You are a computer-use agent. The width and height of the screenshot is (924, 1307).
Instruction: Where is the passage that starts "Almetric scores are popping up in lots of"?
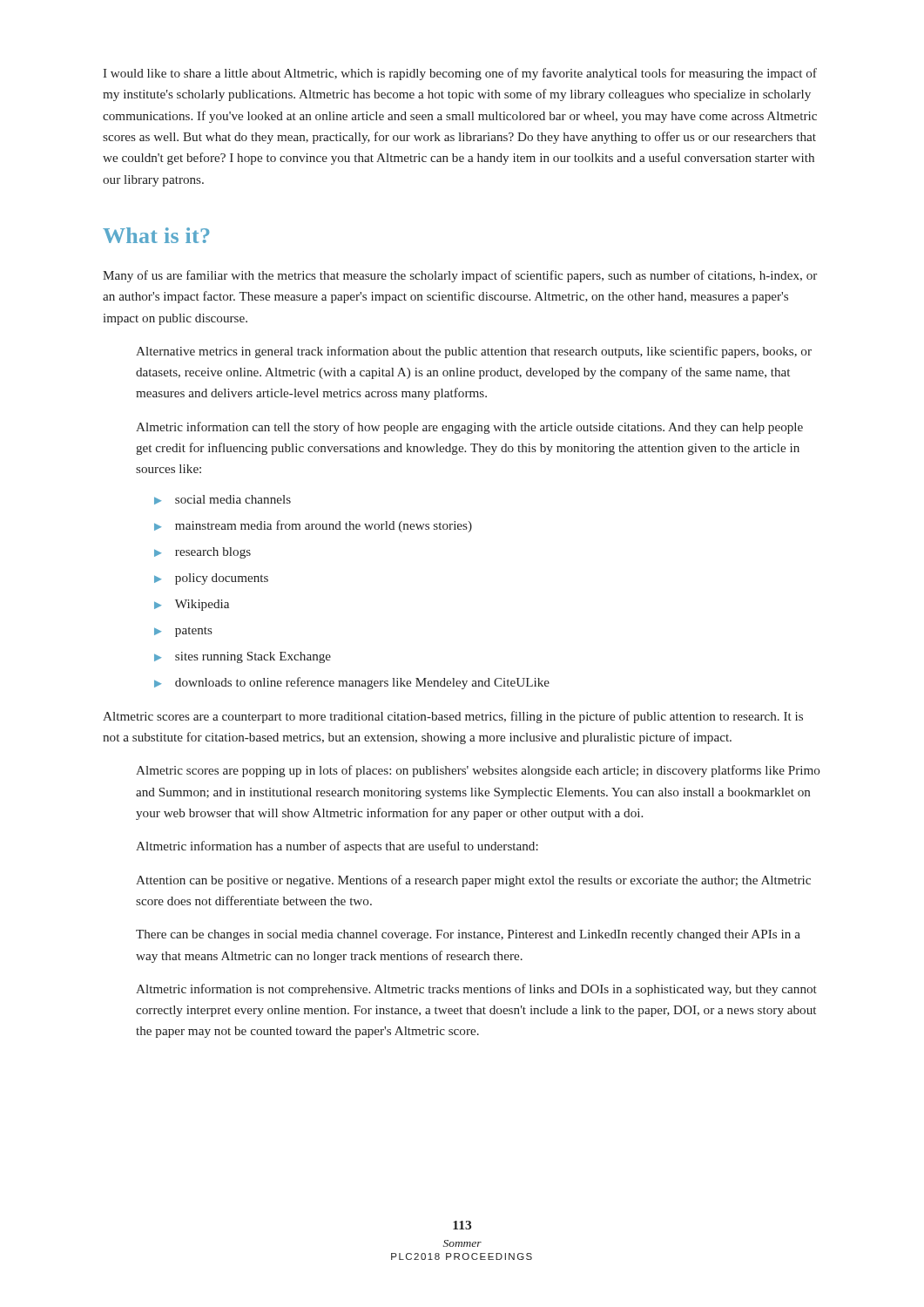tap(478, 791)
